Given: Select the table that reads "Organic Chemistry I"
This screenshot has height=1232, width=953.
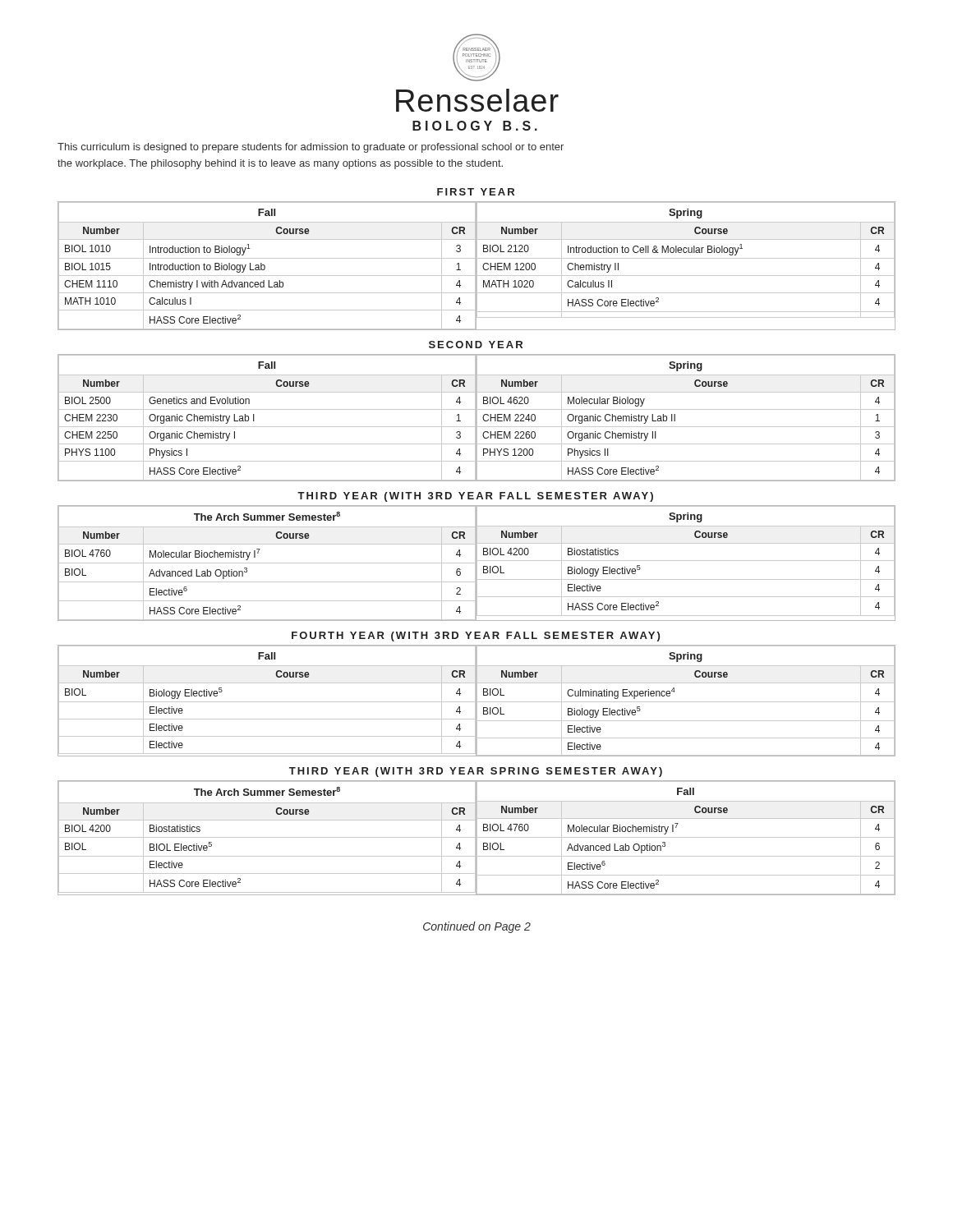Looking at the screenshot, I should 476,418.
